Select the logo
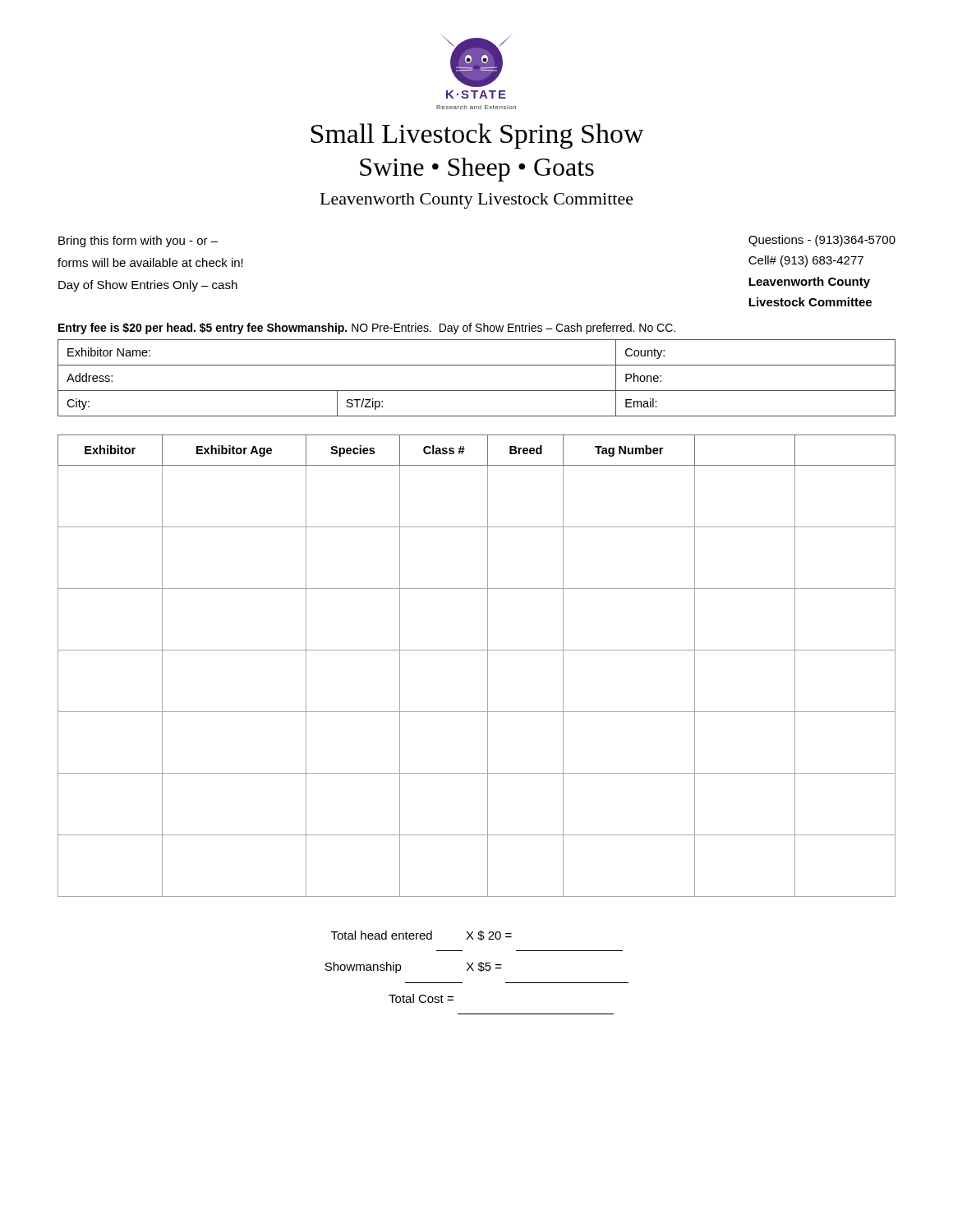This screenshot has height=1232, width=953. pyautogui.click(x=476, y=74)
